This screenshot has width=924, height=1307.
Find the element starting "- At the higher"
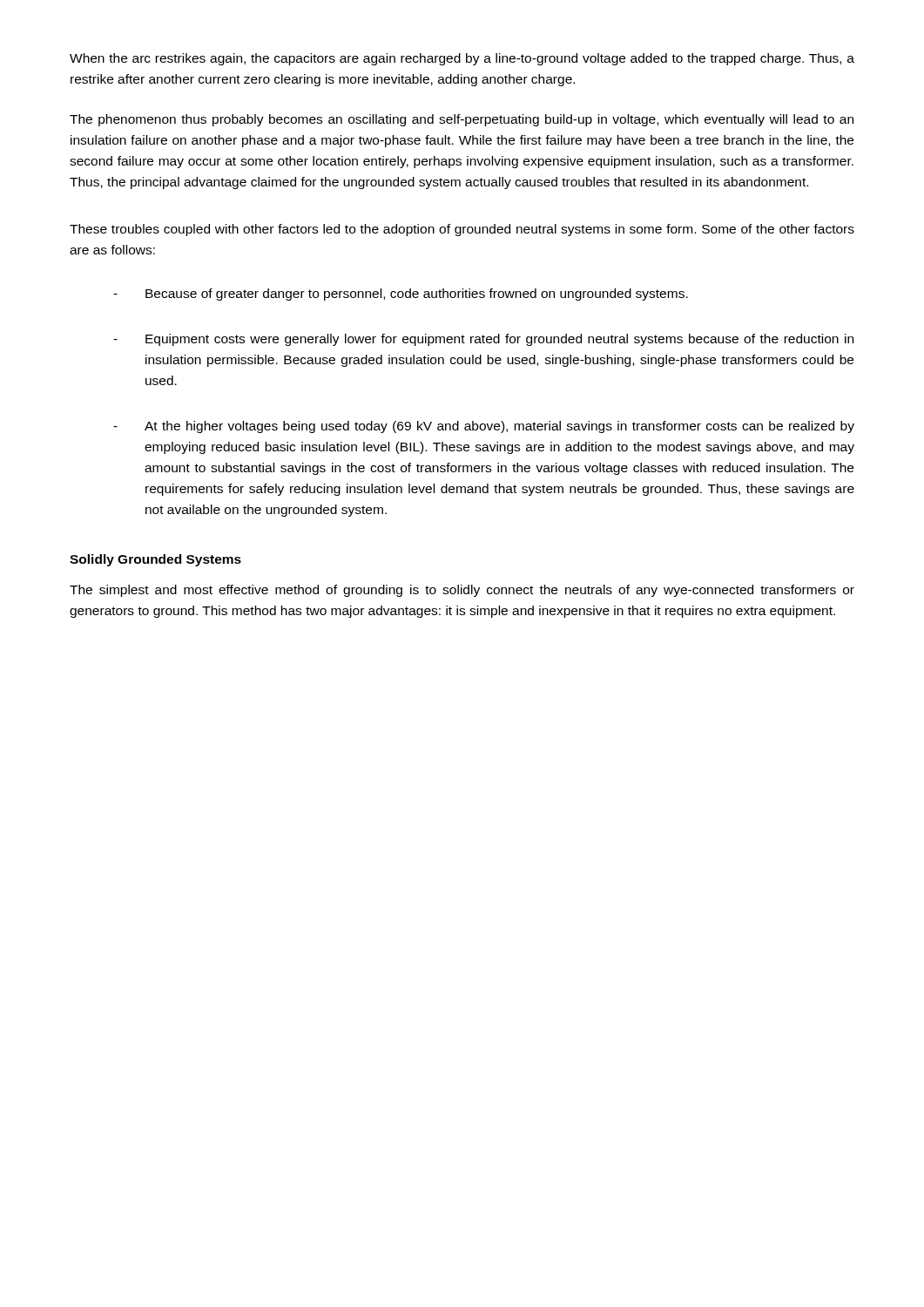(x=484, y=468)
